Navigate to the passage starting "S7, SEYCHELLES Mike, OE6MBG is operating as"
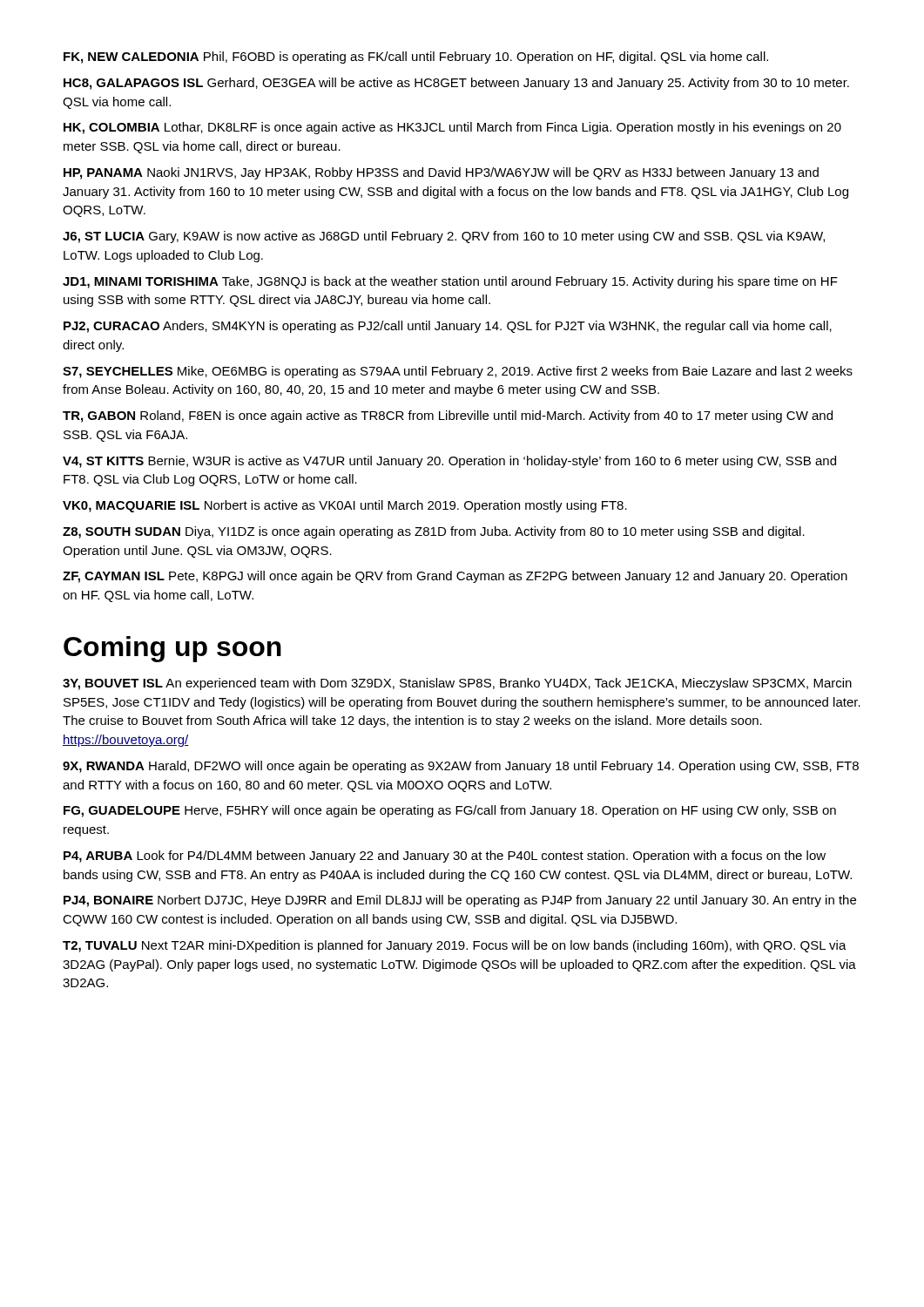The width and height of the screenshot is (924, 1307). click(458, 380)
